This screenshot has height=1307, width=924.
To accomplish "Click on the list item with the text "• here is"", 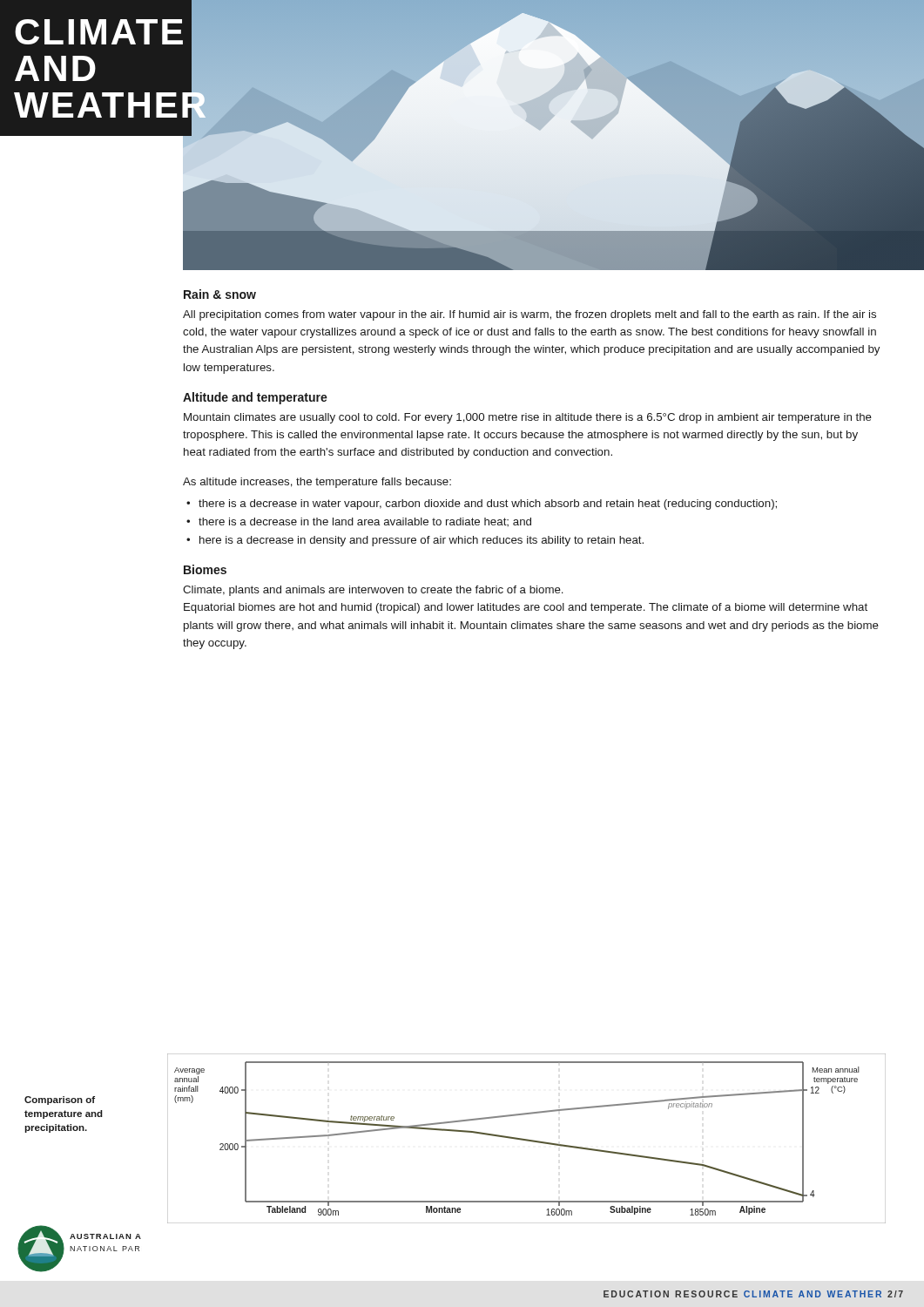I will coord(415,540).
